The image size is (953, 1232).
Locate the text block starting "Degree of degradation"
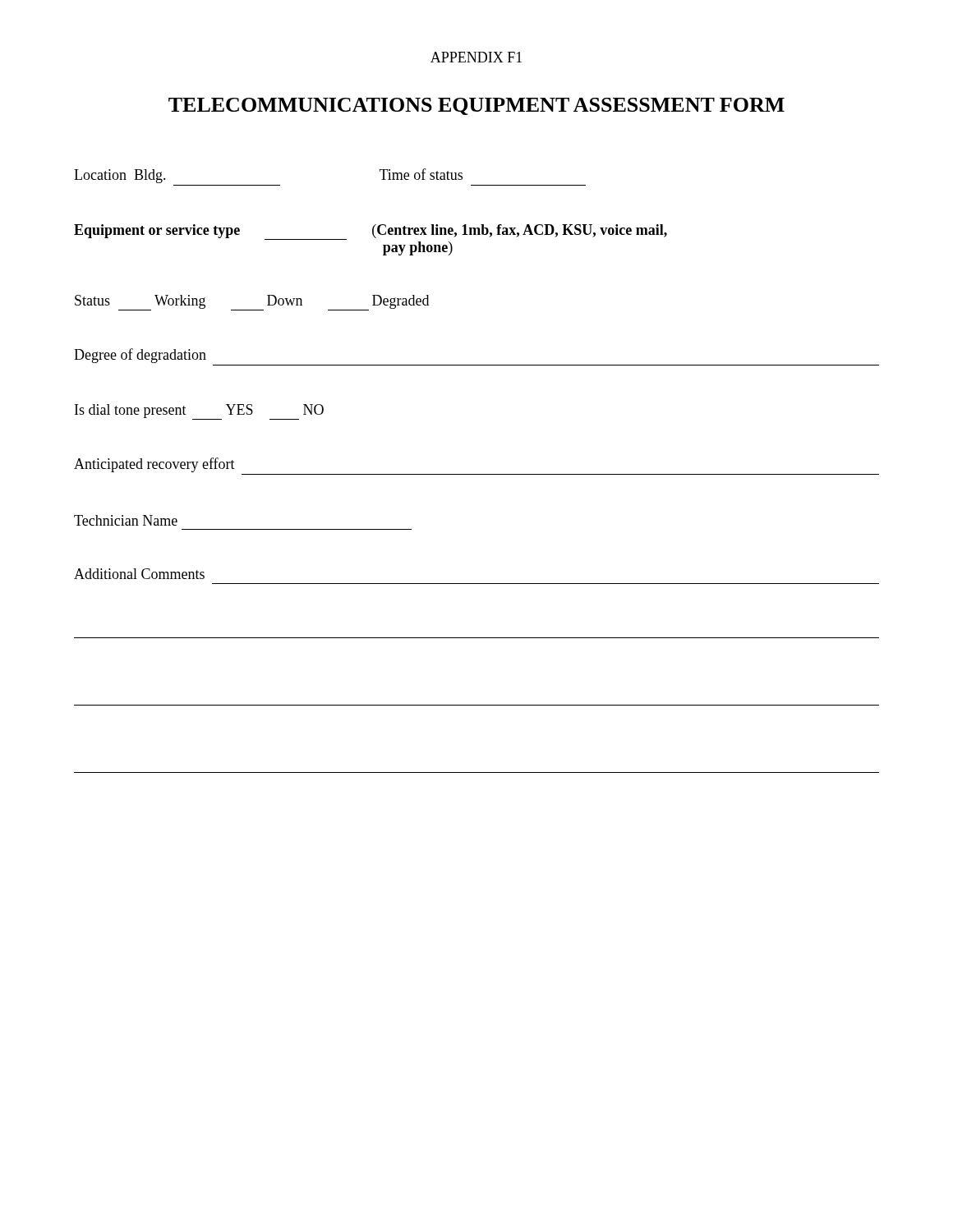click(x=476, y=356)
